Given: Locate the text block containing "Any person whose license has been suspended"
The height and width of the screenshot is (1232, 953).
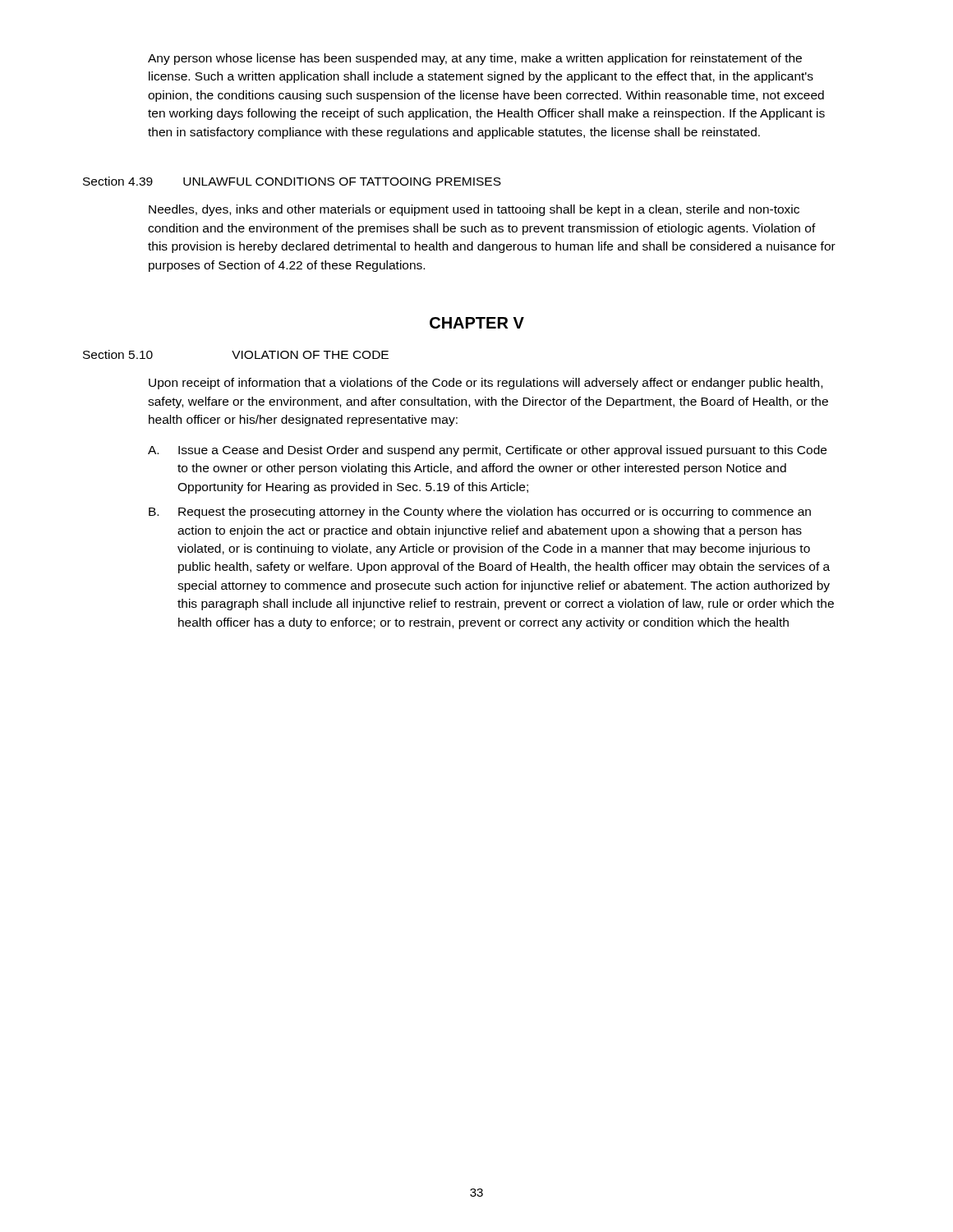Looking at the screenshot, I should 493,95.
